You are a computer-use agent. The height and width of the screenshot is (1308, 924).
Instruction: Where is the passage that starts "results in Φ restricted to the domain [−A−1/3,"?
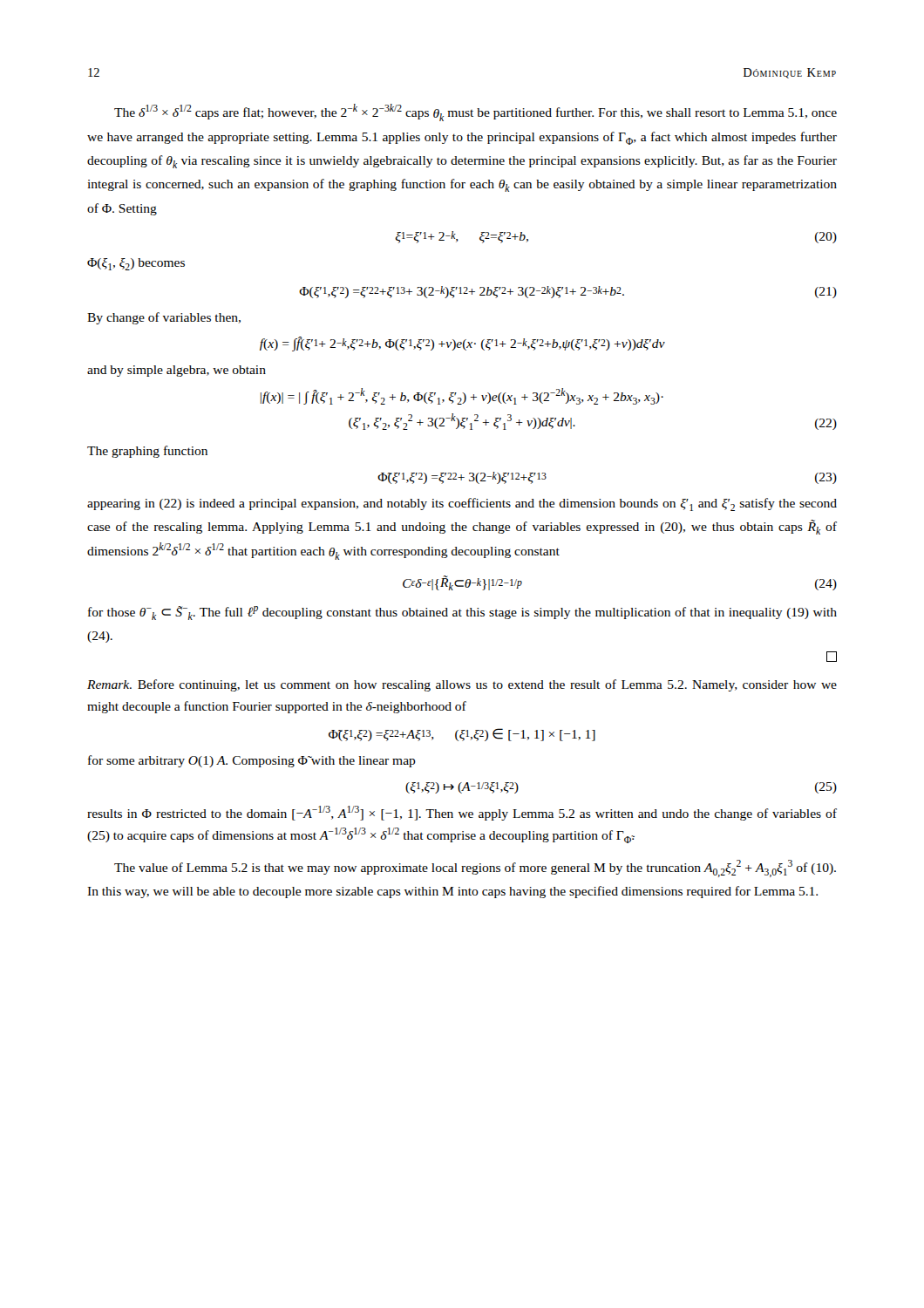462,826
